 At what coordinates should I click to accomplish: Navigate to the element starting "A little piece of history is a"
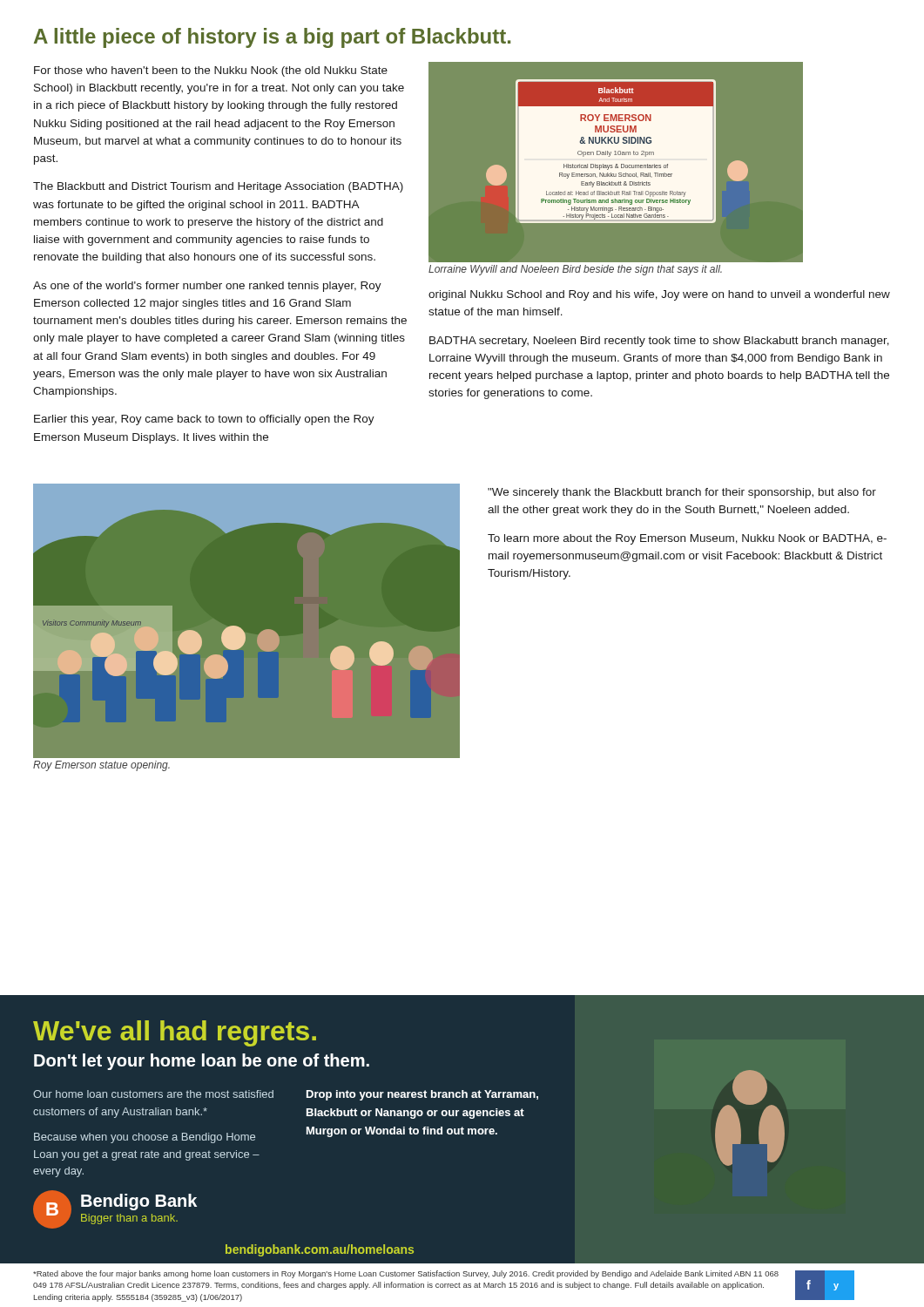tap(273, 36)
